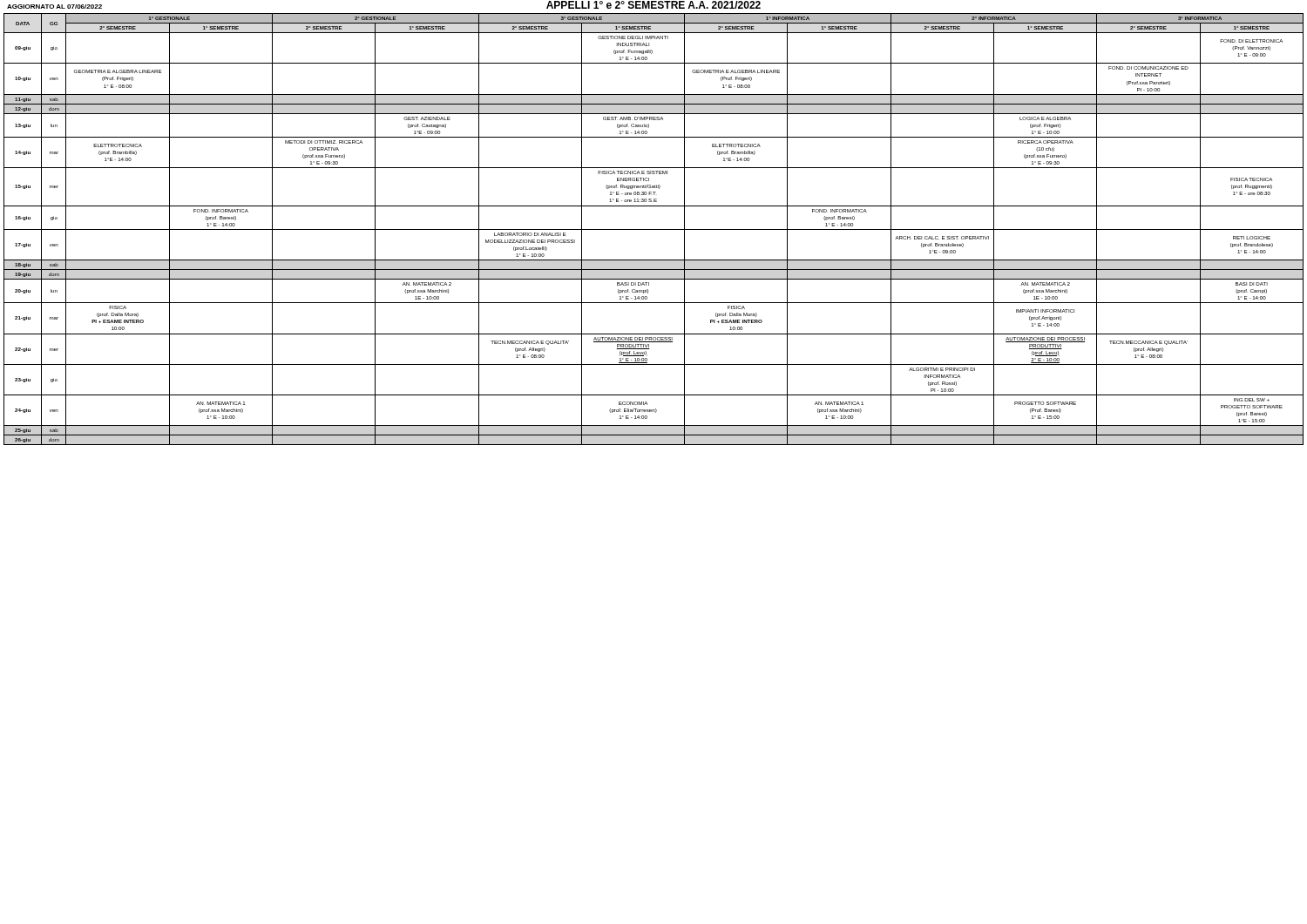1307x924 pixels.
Task: Locate the block starting "APPELLI 1° e 2° SEMESTRE"
Action: pos(654,6)
